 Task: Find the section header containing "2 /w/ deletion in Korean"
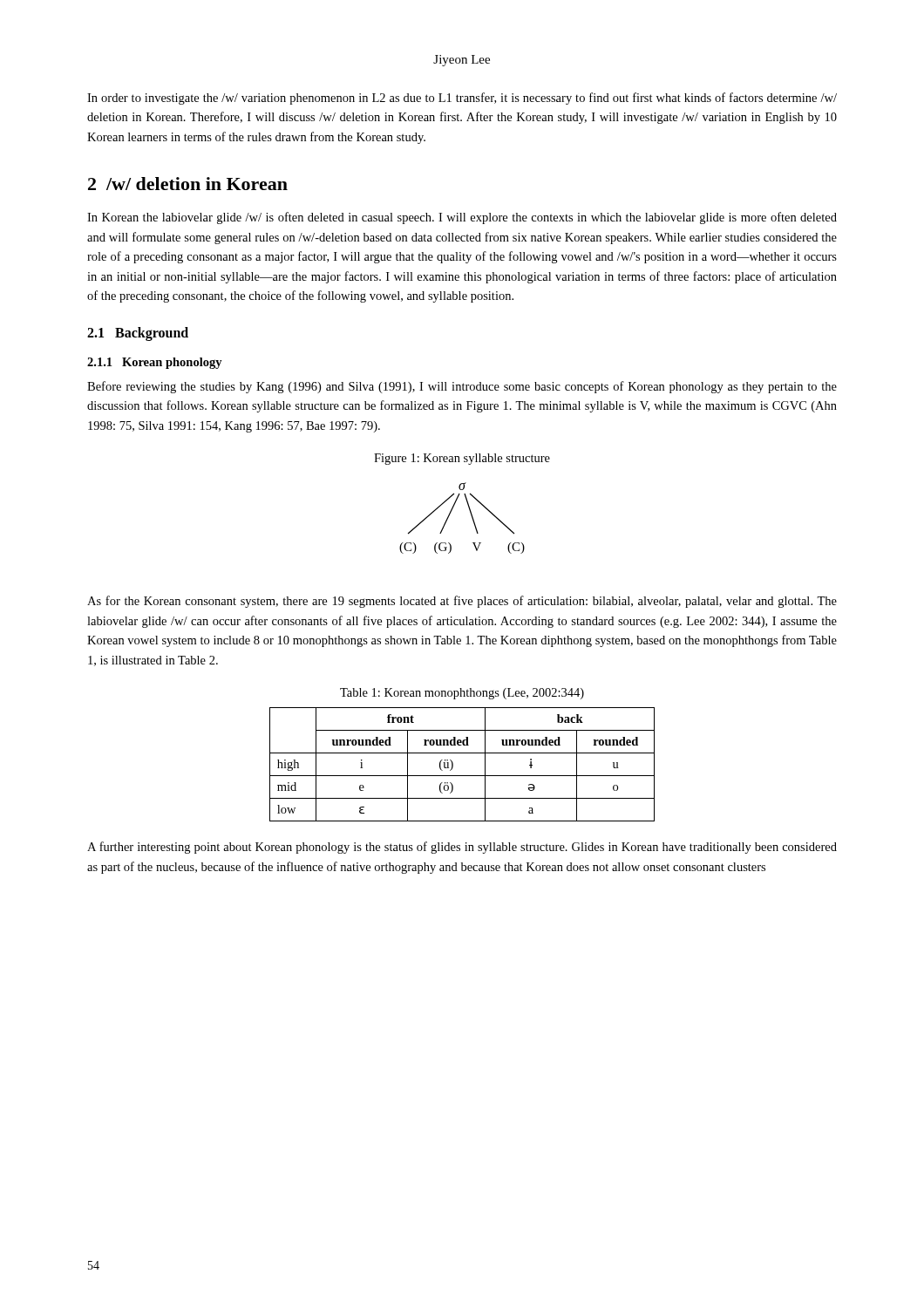coord(187,184)
